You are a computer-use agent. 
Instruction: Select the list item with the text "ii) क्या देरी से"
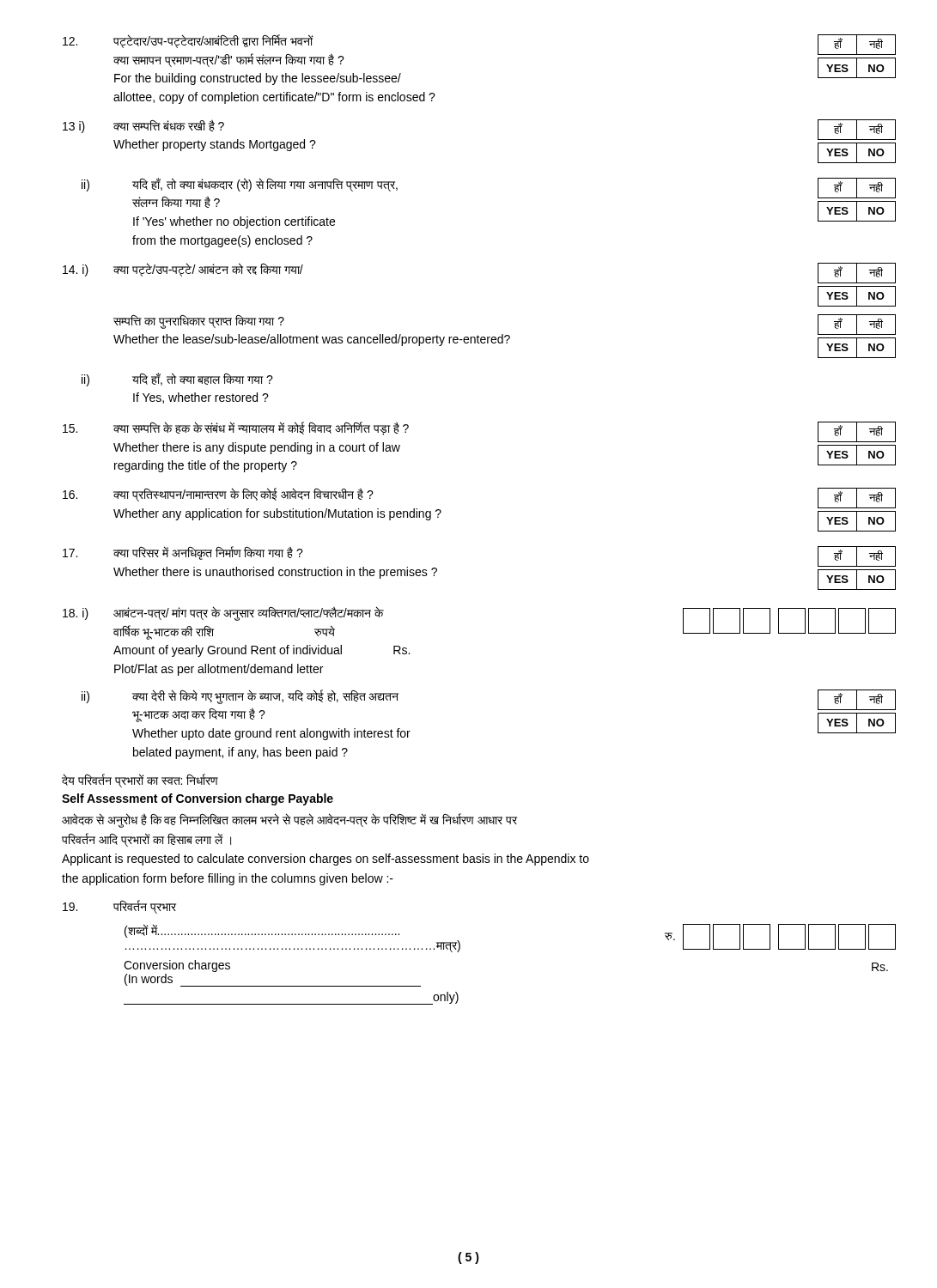(x=265, y=712)
